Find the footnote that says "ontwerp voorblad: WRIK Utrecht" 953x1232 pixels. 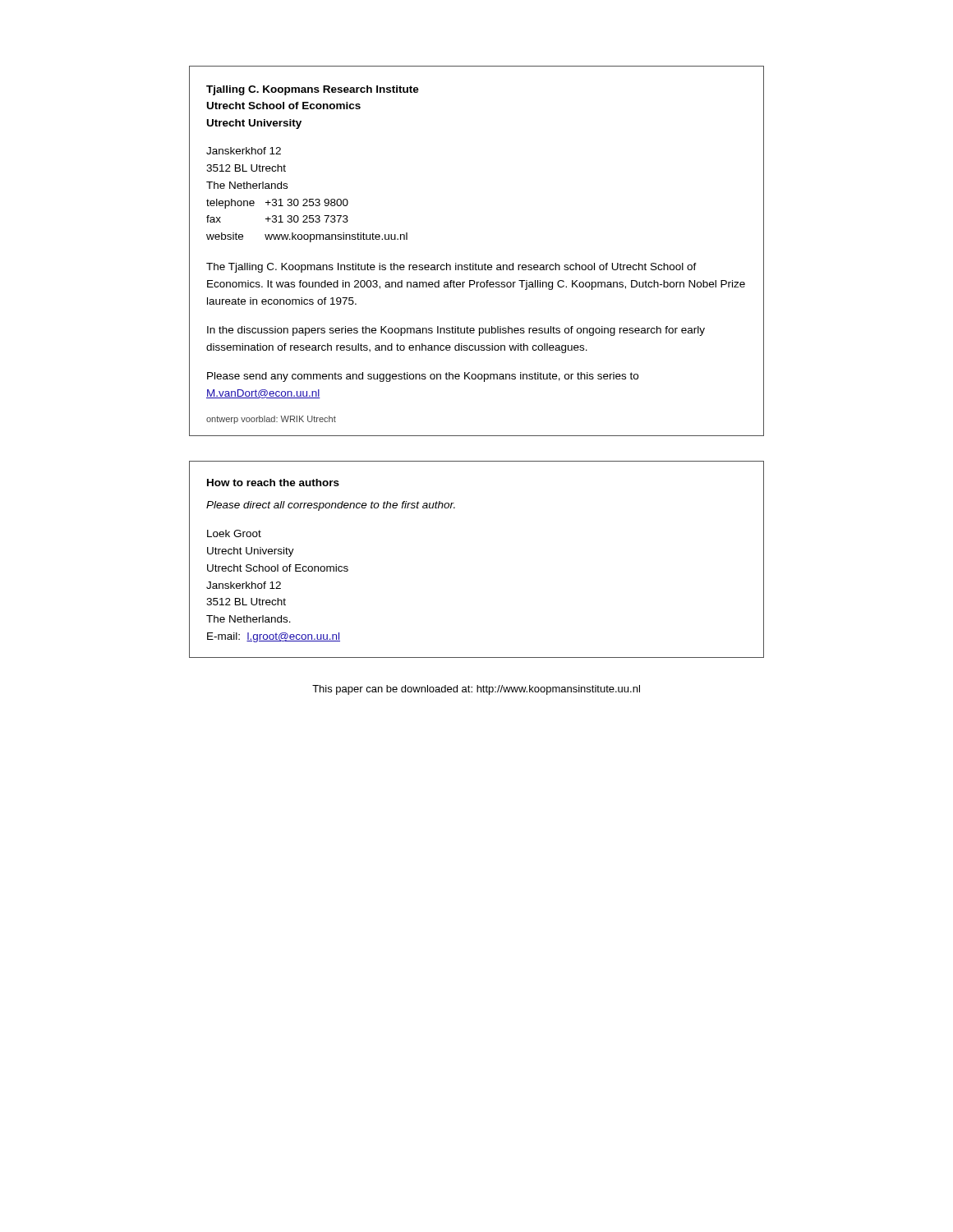click(271, 419)
